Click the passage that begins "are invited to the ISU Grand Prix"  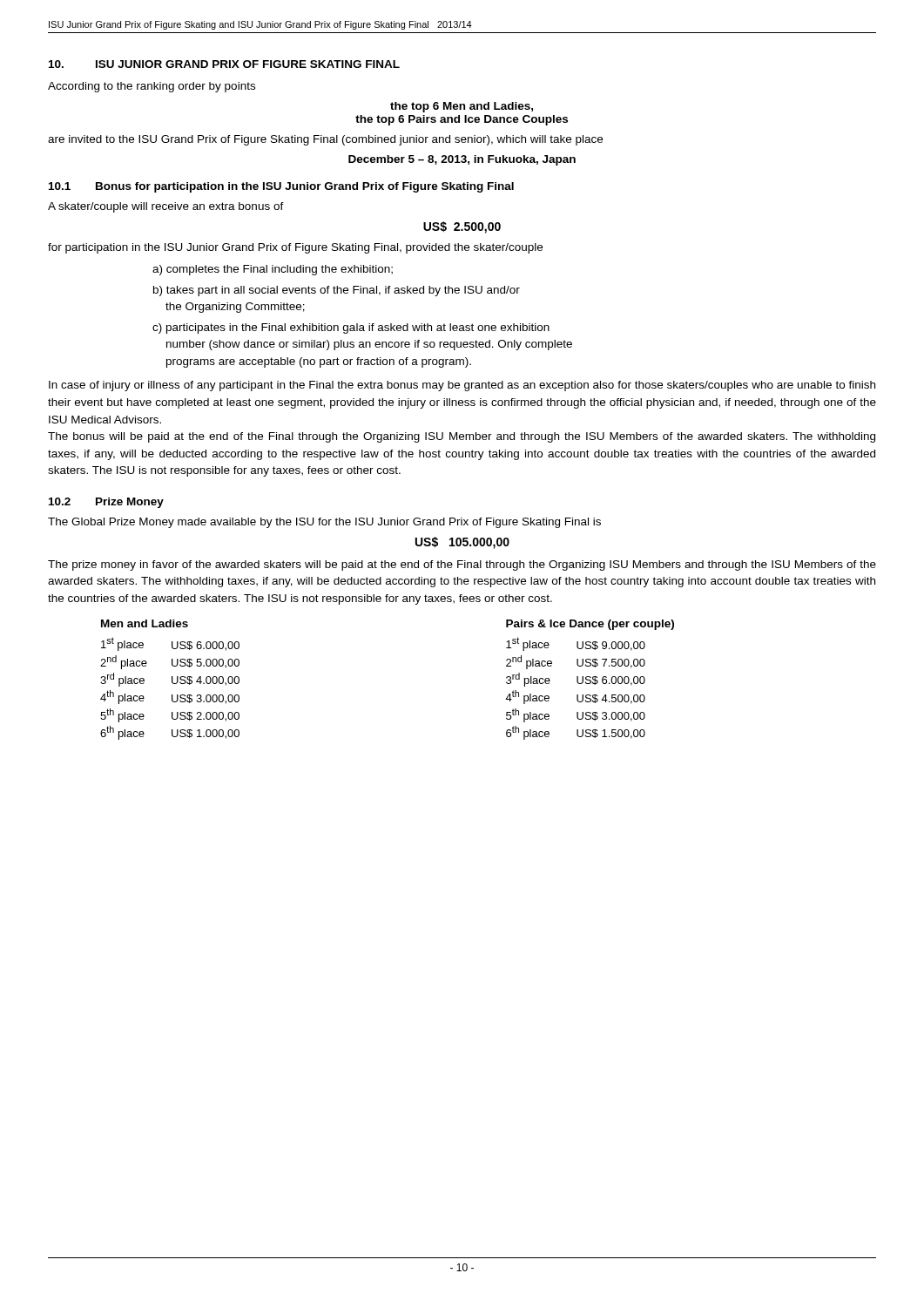326,139
